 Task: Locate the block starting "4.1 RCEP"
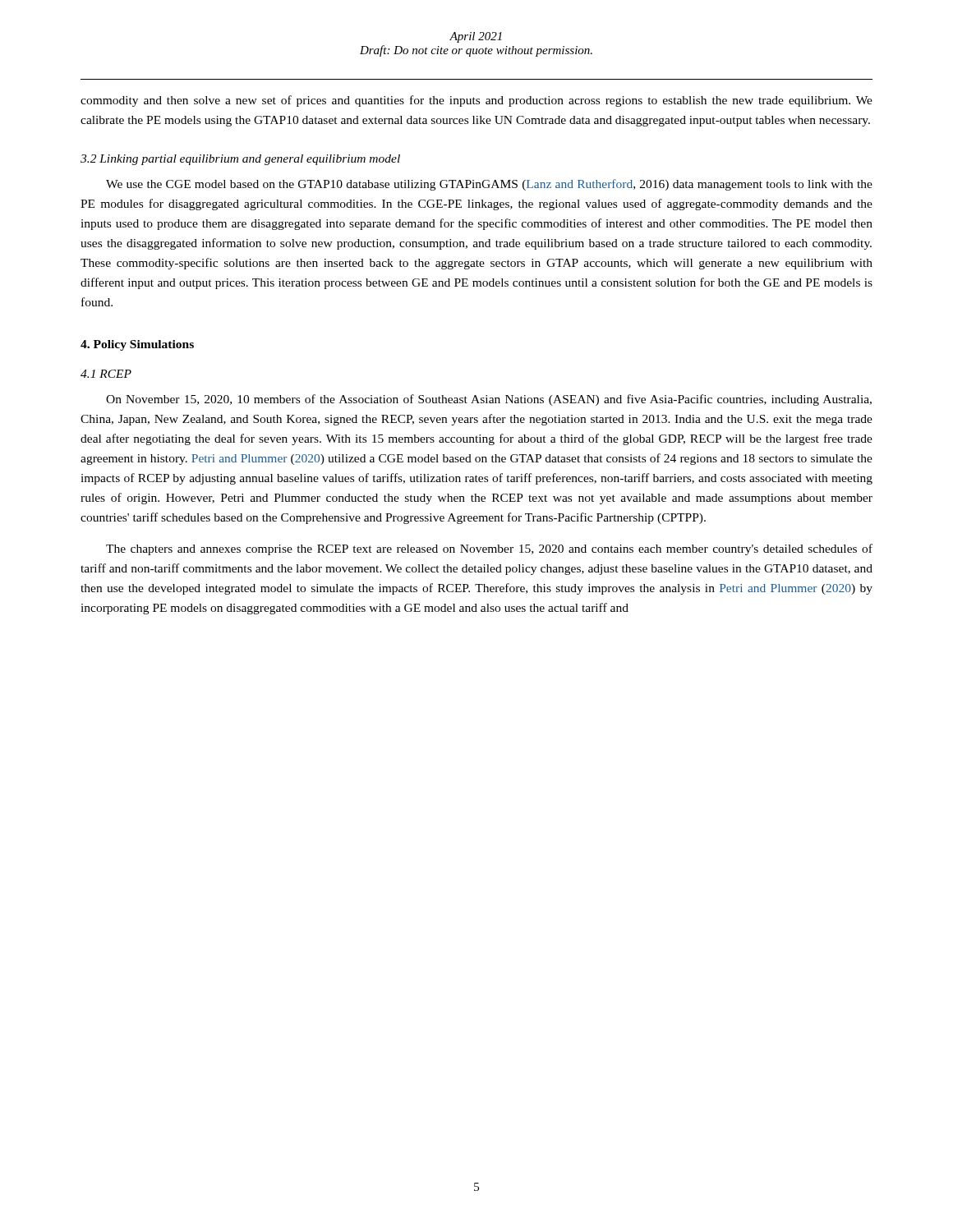pos(106,373)
